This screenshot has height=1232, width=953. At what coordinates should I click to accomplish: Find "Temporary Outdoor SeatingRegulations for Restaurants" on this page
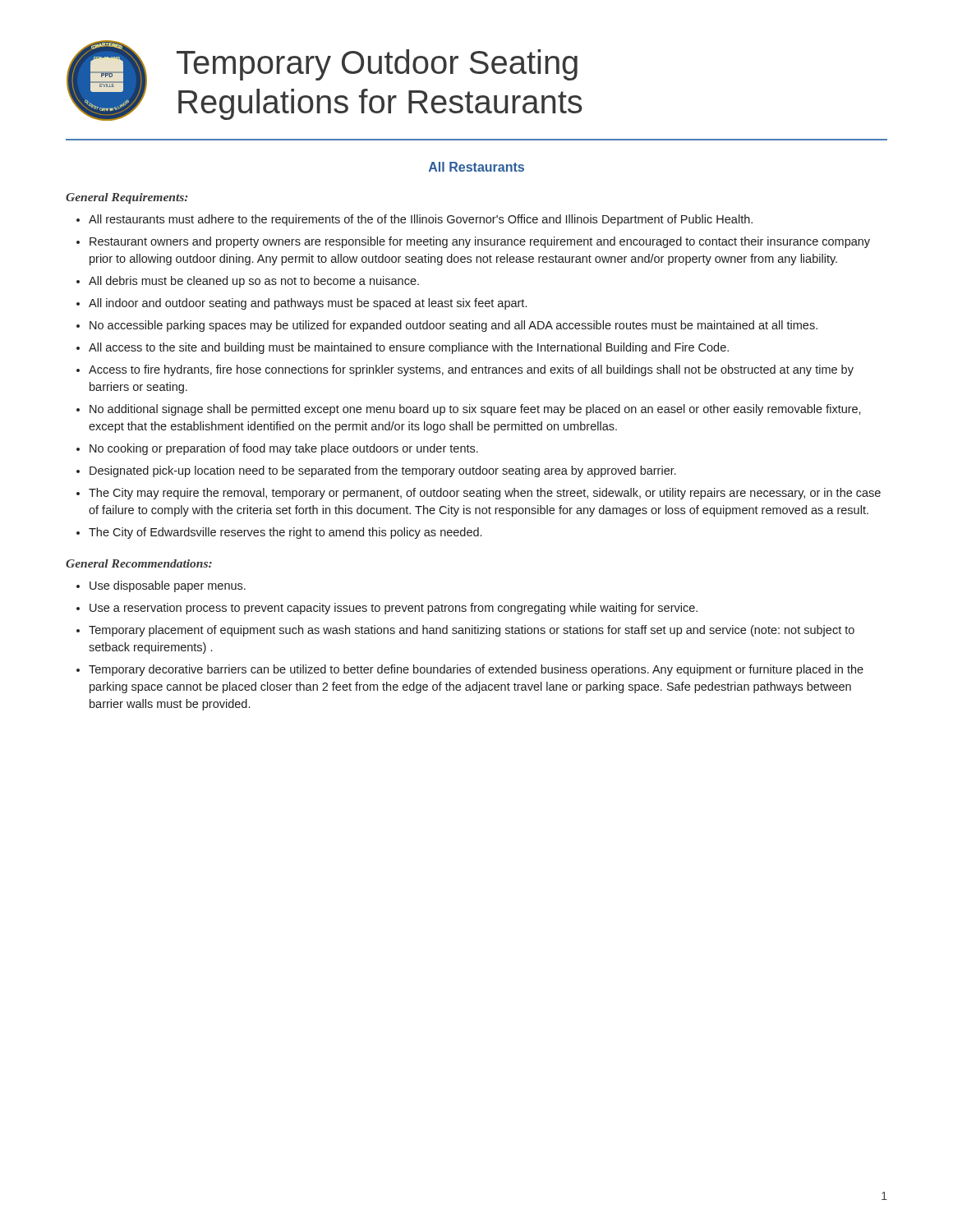pyautogui.click(x=532, y=82)
